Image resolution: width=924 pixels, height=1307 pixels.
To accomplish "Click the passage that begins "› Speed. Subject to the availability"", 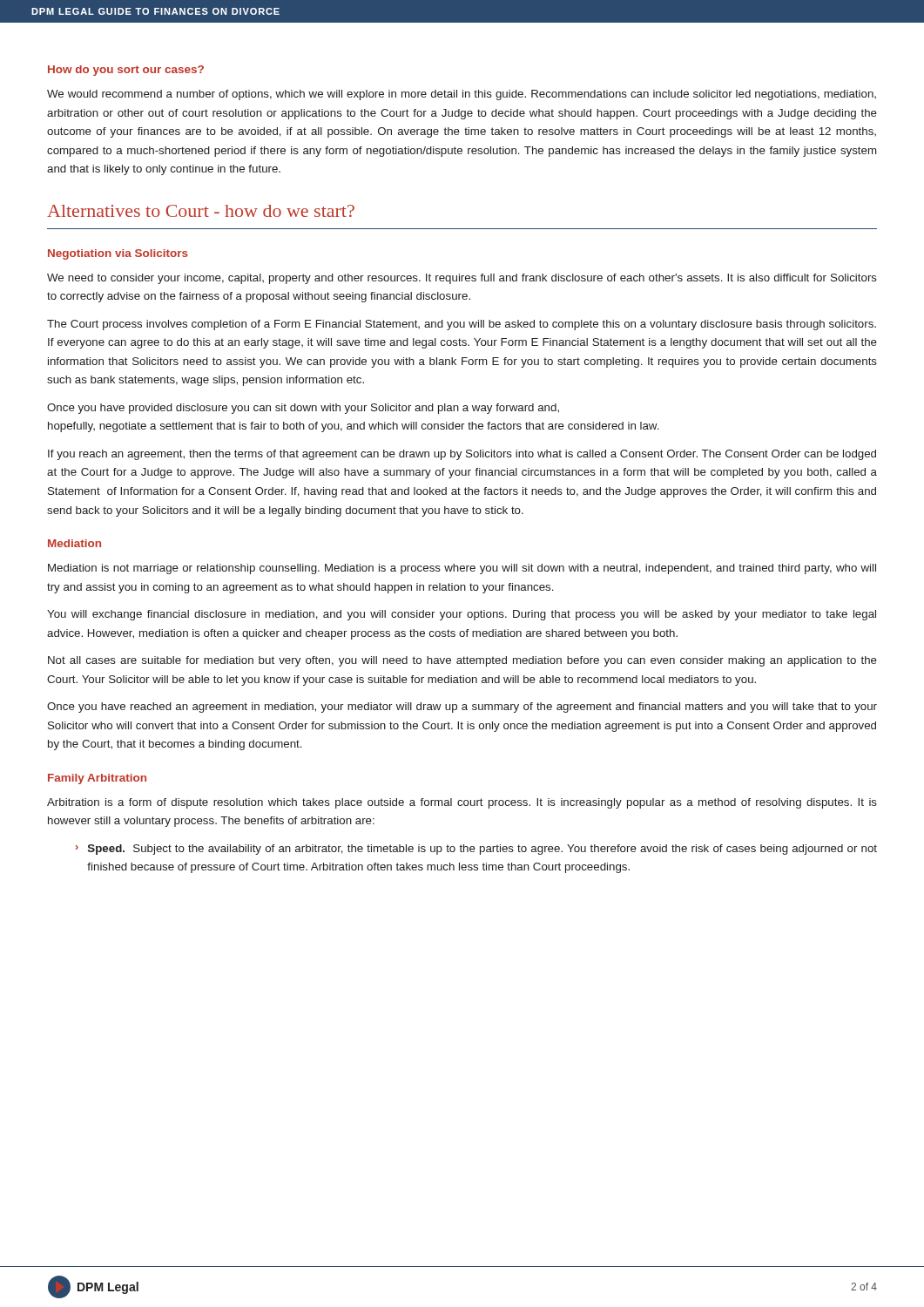I will pyautogui.click(x=476, y=858).
